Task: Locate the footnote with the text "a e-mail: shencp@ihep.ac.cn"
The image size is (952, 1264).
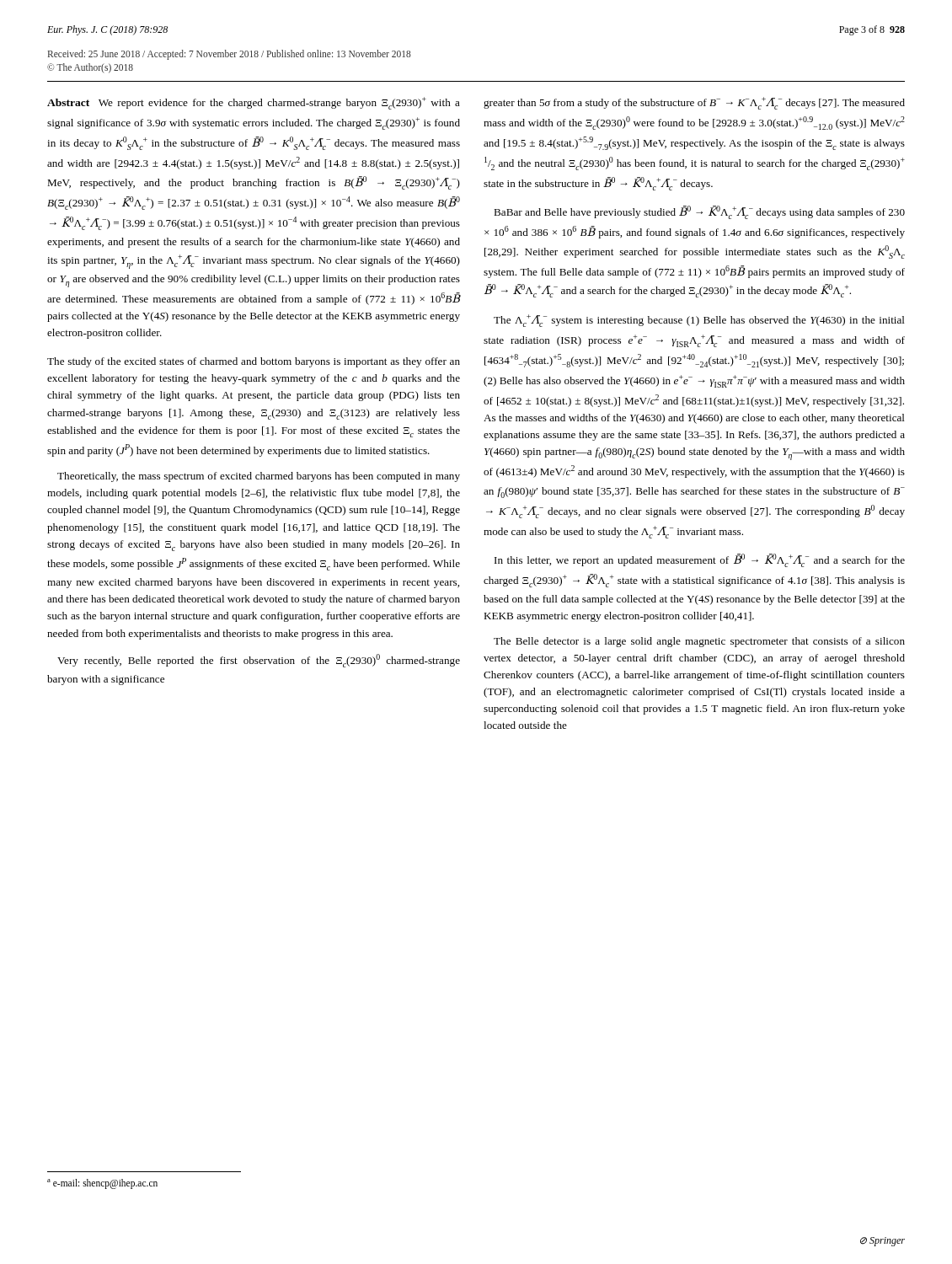Action: pyautogui.click(x=102, y=1182)
